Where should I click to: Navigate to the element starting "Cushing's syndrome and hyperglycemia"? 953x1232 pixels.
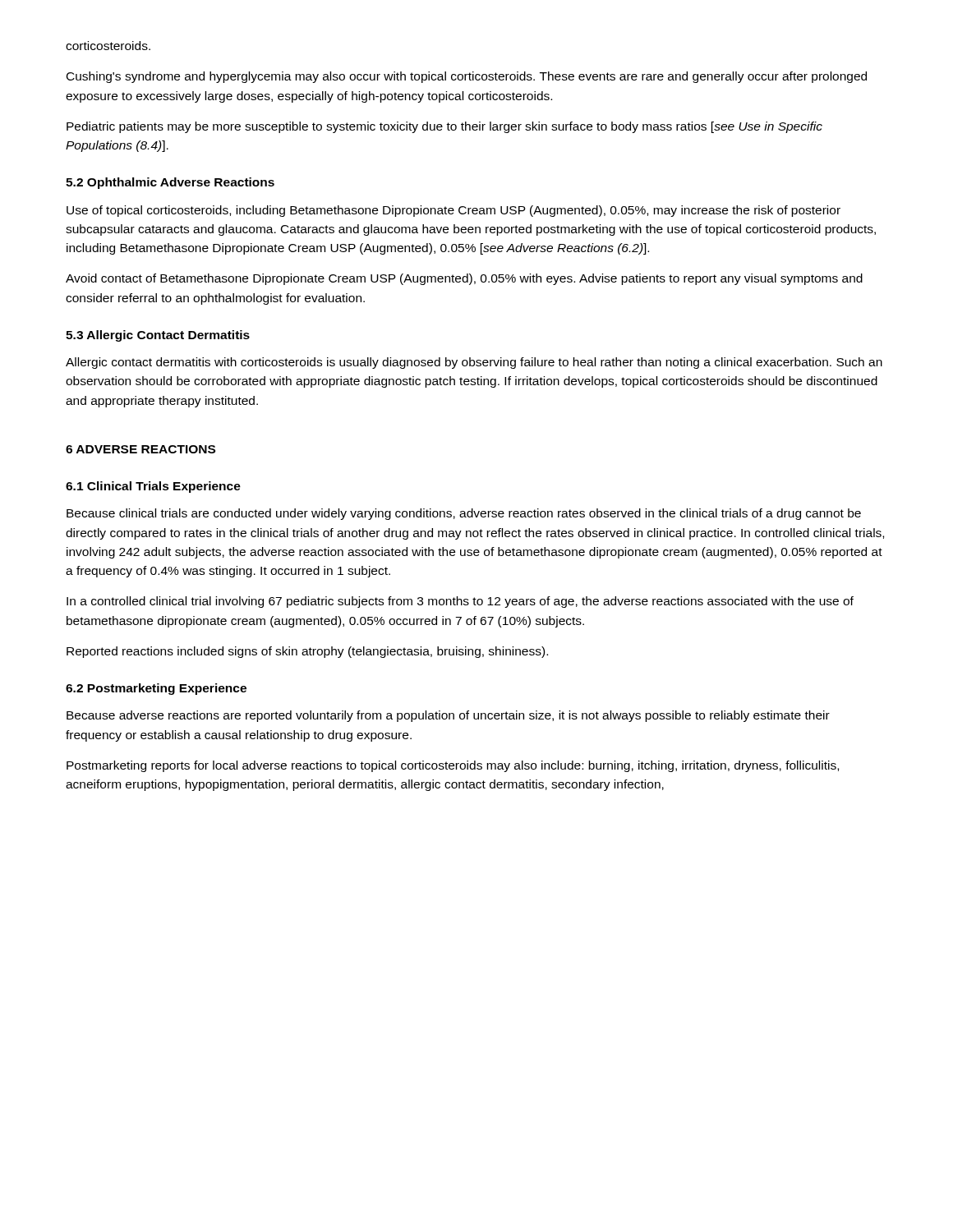click(x=467, y=86)
